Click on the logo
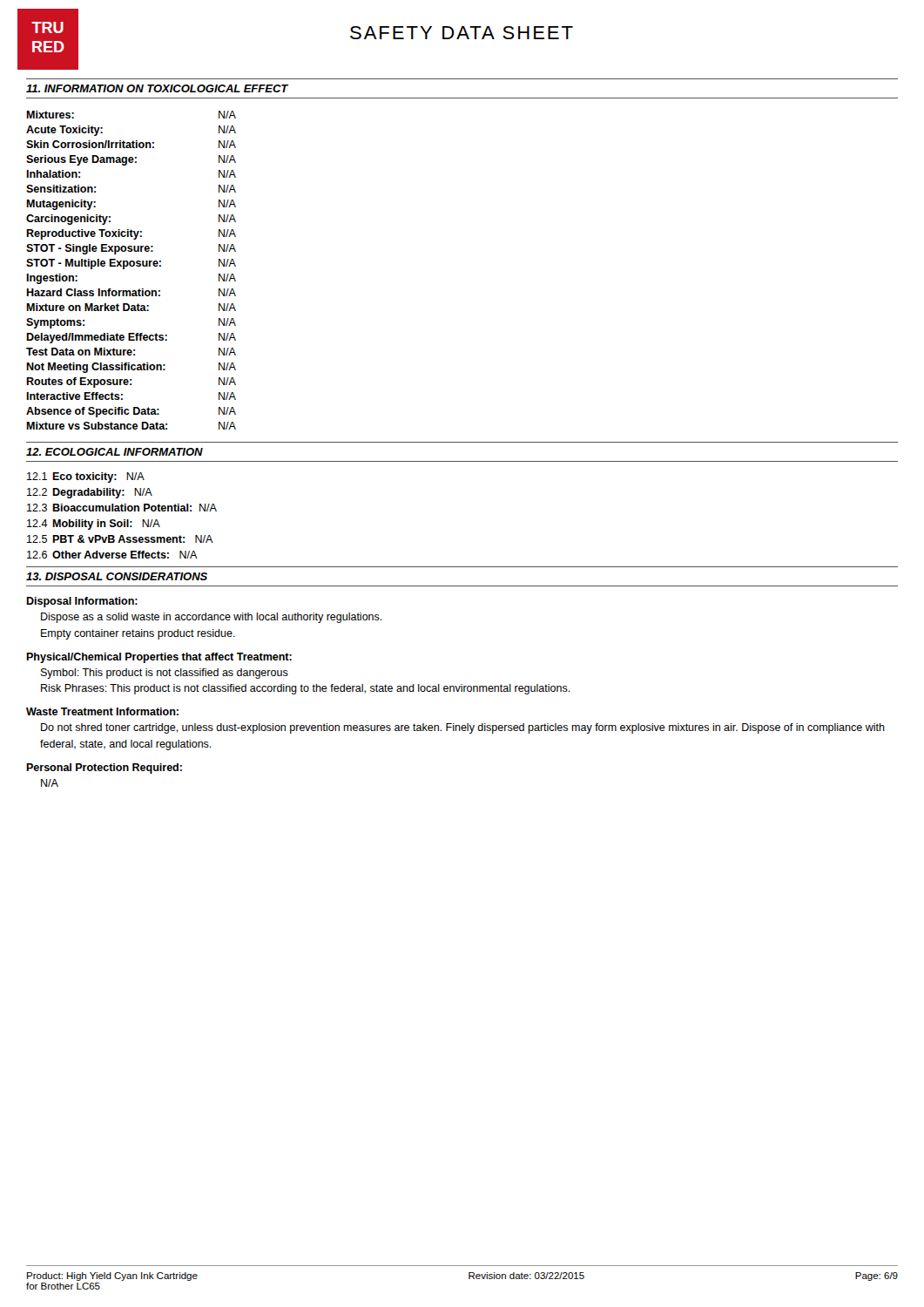 tap(48, 39)
